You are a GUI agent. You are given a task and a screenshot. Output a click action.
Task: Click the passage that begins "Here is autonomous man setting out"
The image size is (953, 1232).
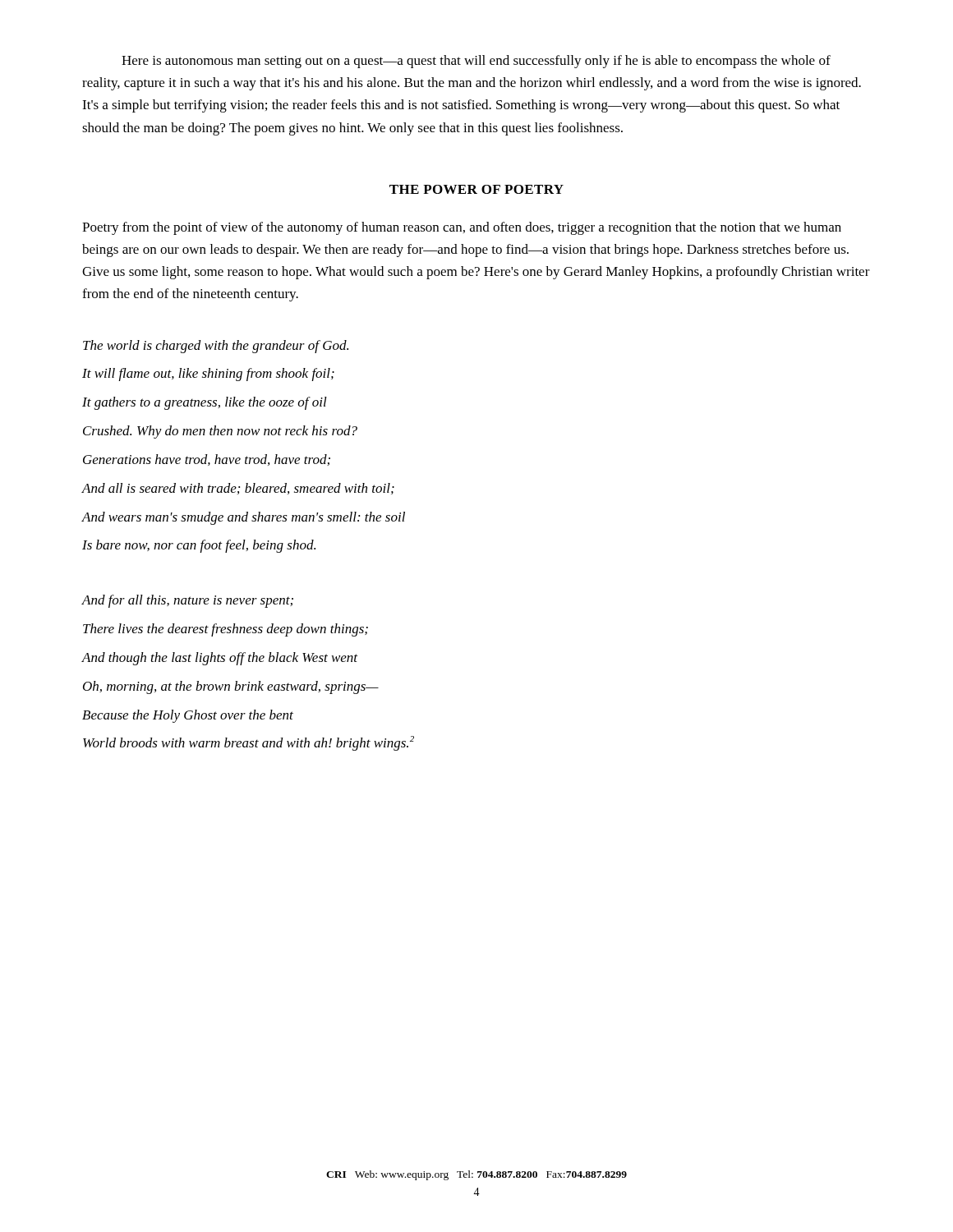click(476, 94)
